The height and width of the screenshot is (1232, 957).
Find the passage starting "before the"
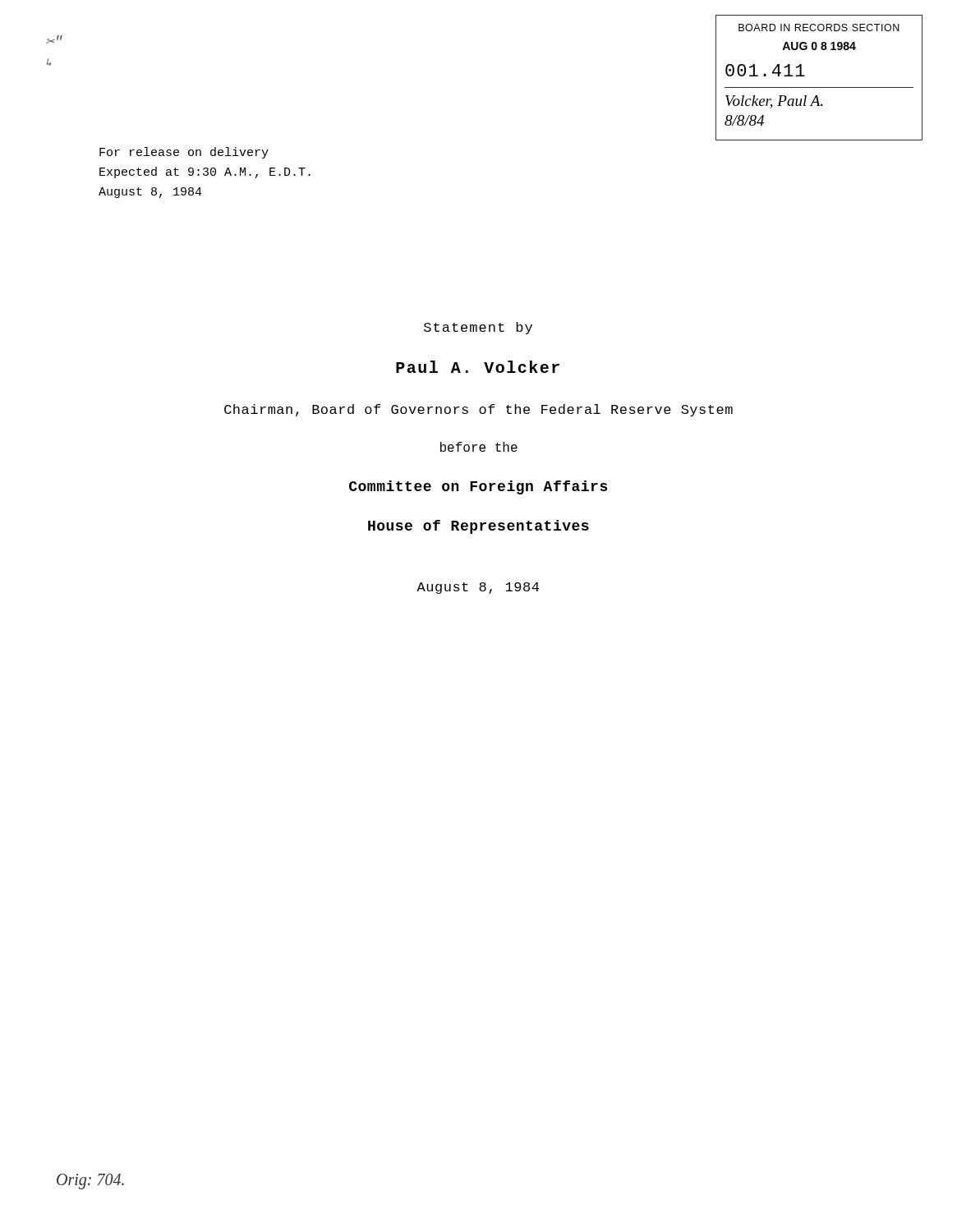click(478, 448)
